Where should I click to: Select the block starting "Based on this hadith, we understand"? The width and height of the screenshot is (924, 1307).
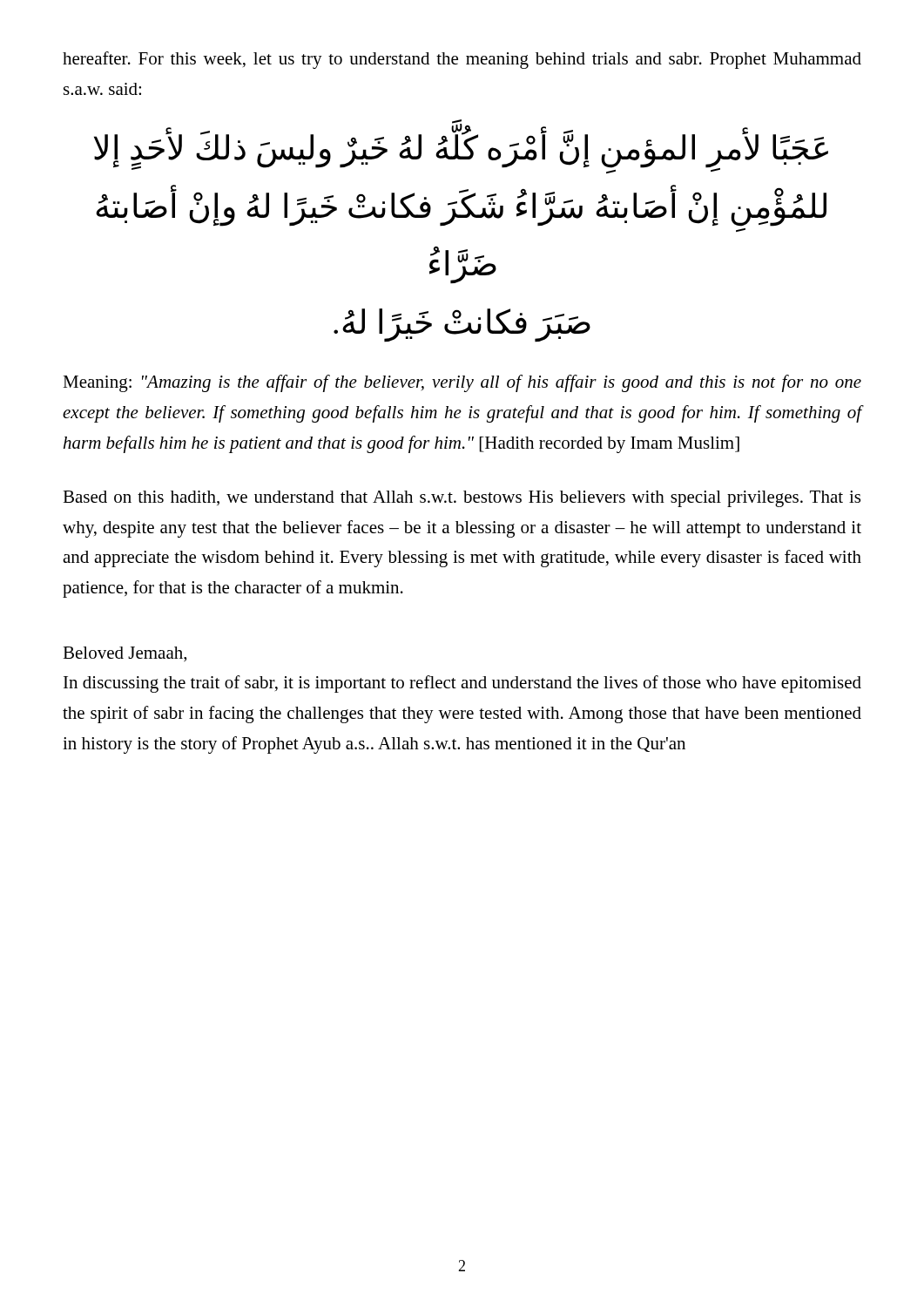[462, 542]
